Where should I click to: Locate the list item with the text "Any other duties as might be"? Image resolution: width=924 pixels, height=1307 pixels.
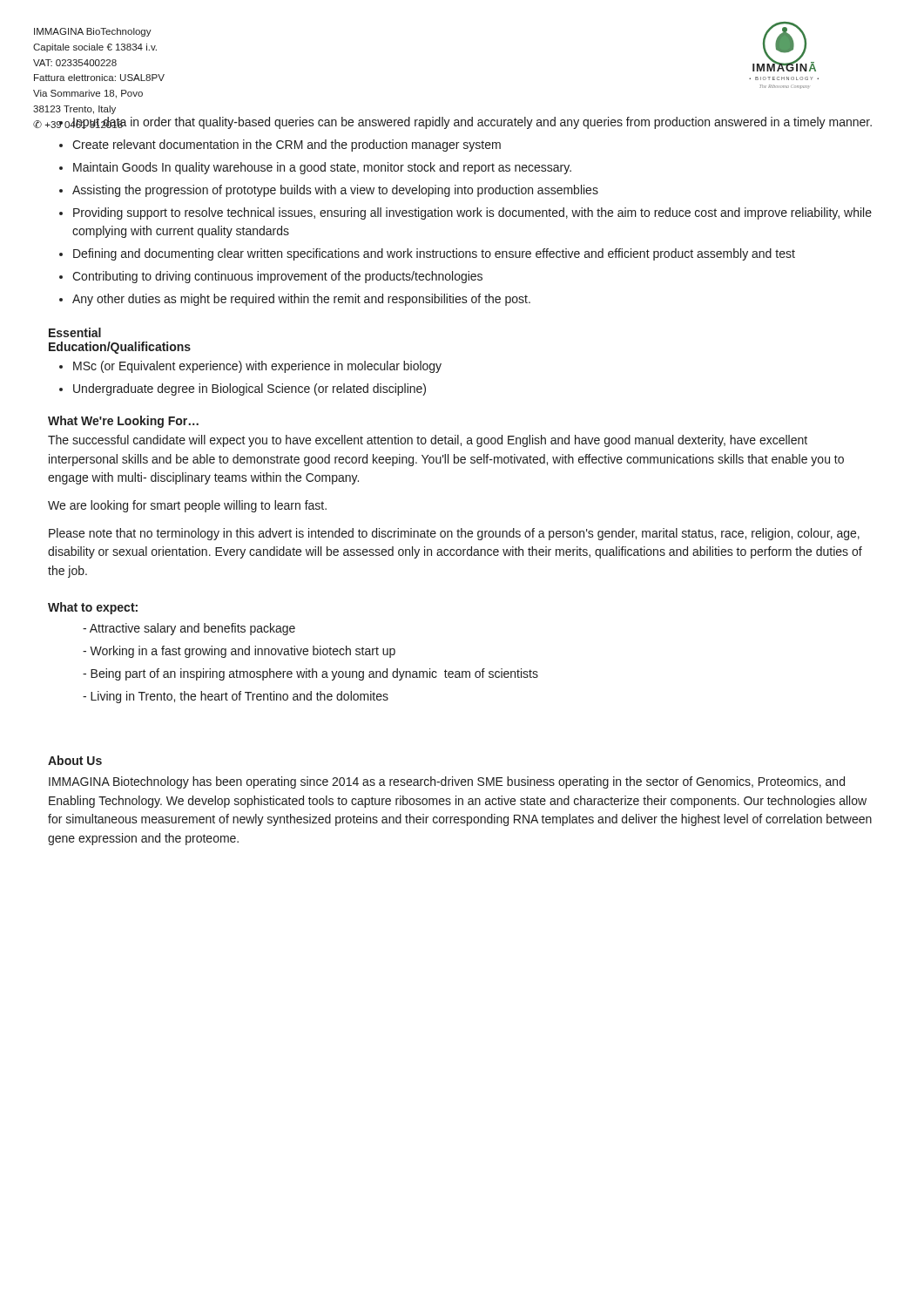pos(462,299)
